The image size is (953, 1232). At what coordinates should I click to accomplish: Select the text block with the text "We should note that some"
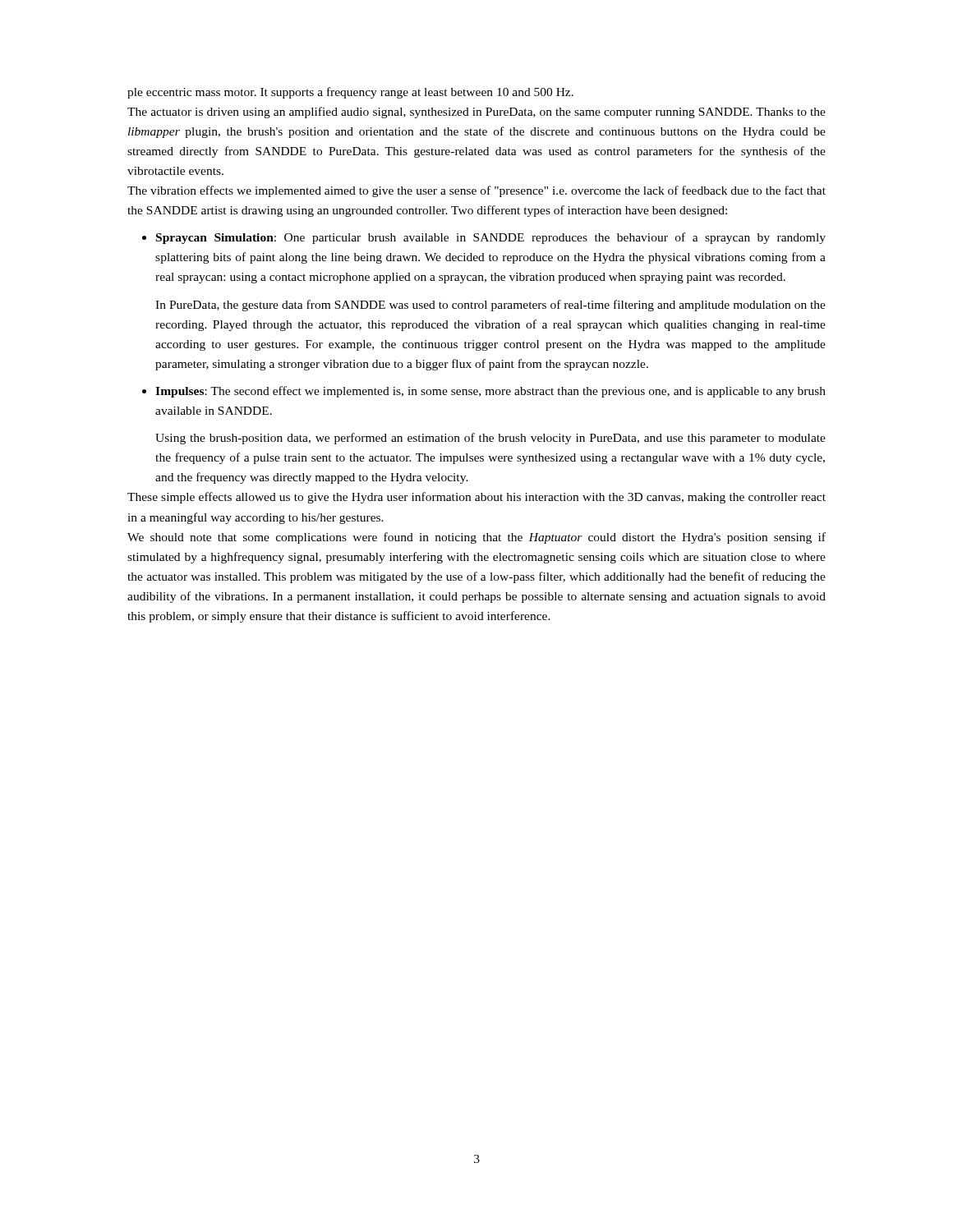tap(476, 576)
